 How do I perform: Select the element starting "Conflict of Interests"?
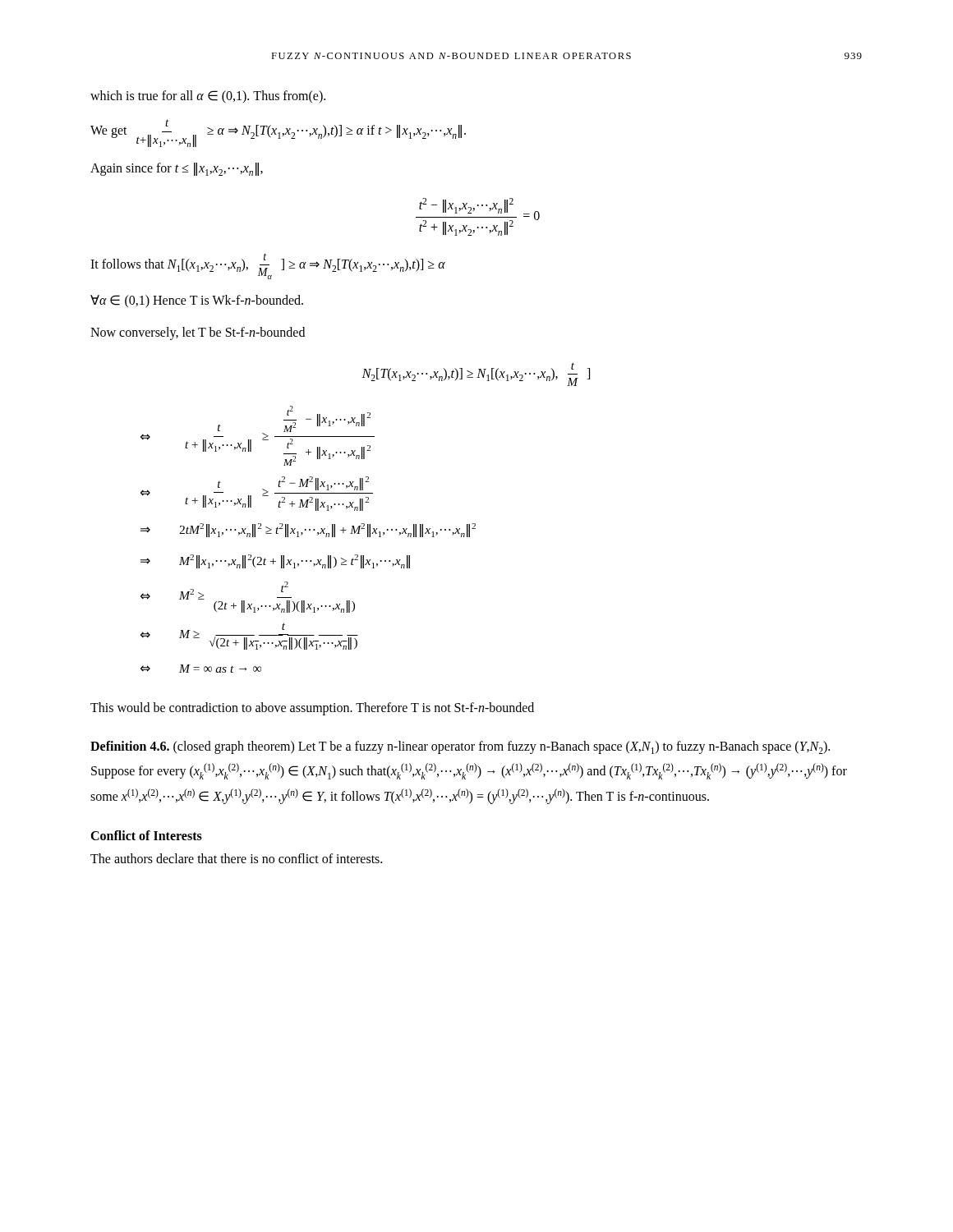click(146, 836)
